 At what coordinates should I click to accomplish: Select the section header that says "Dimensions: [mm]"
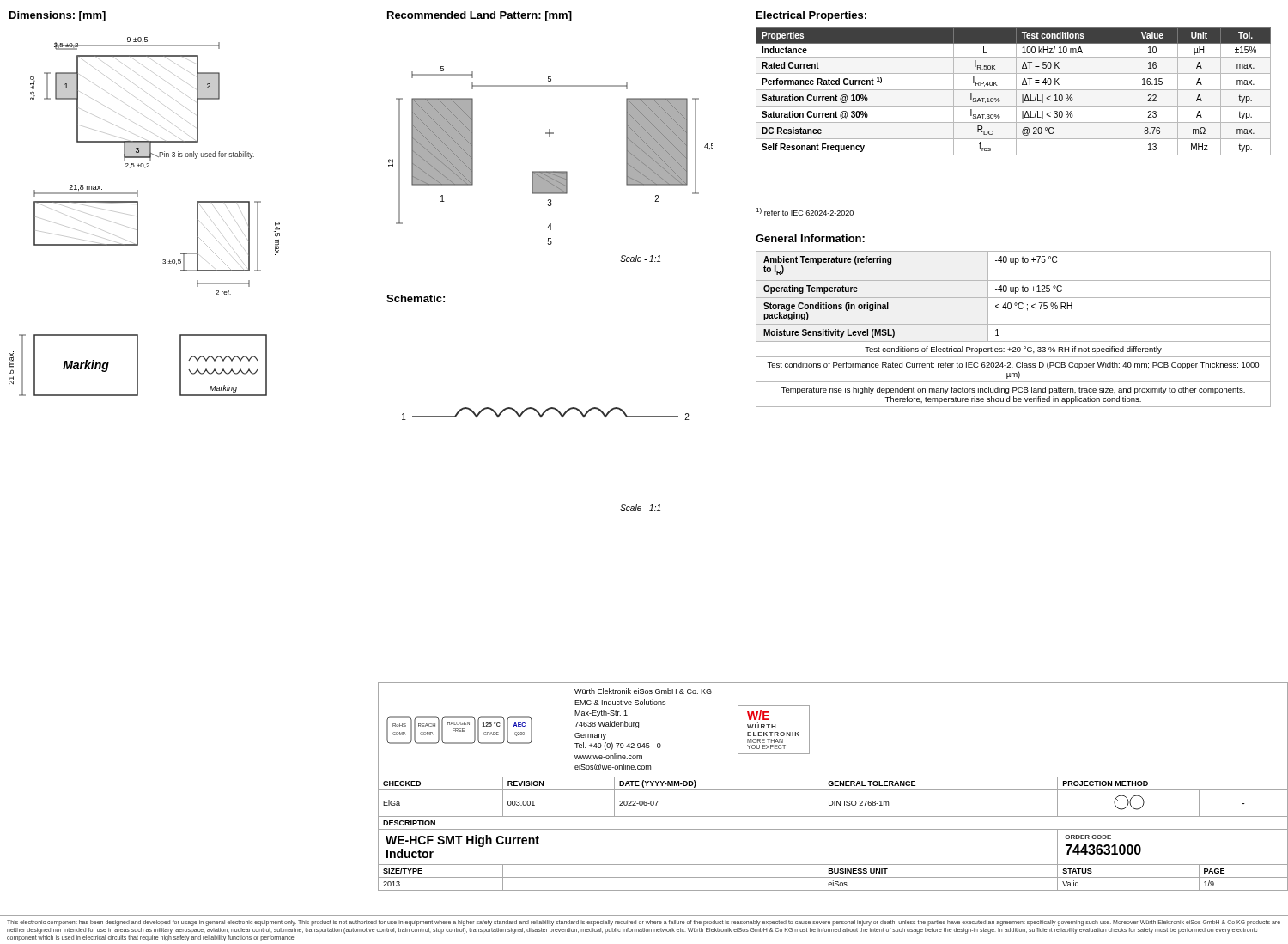tap(57, 15)
